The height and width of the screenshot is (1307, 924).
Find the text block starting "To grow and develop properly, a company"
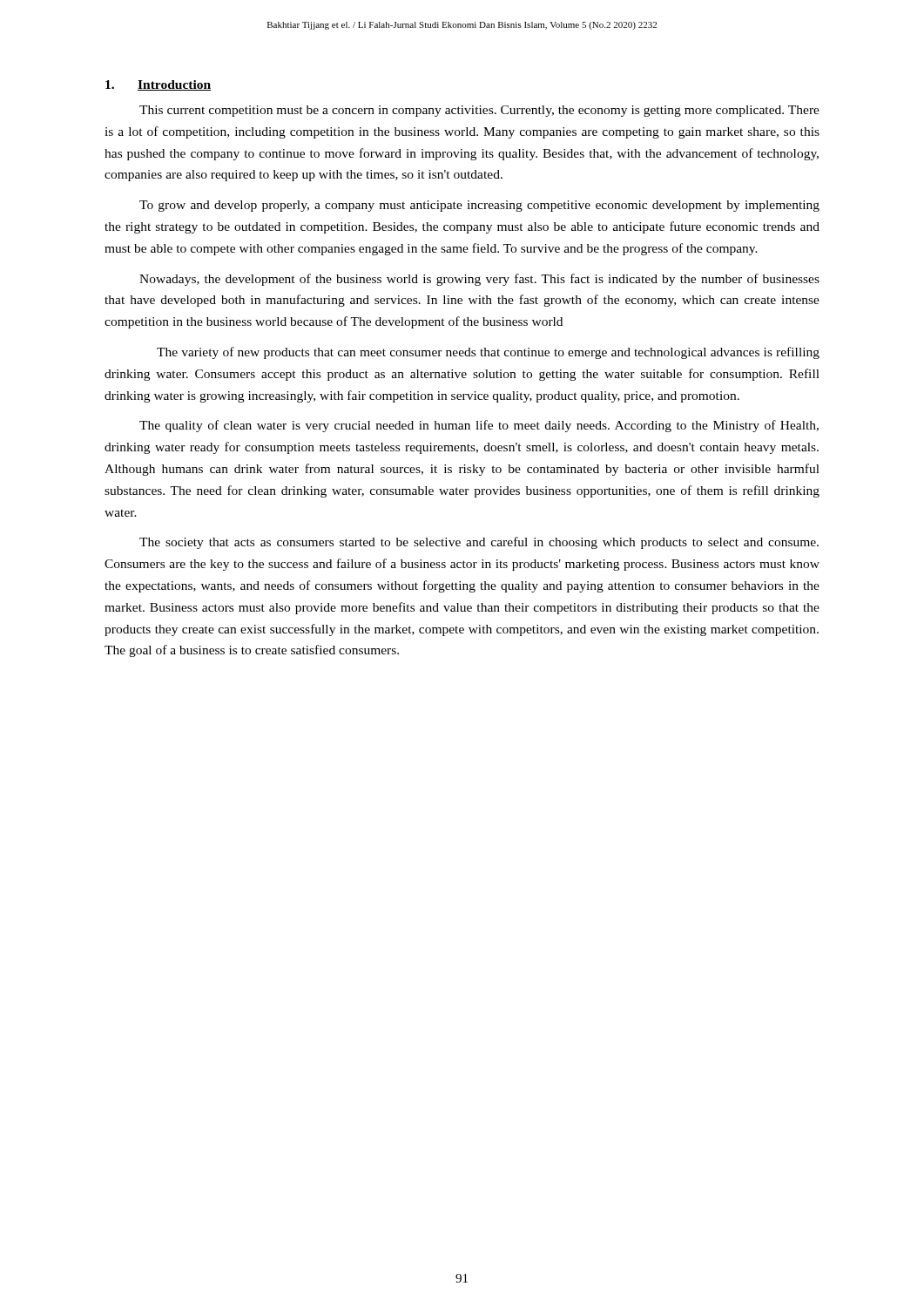pyautogui.click(x=462, y=226)
